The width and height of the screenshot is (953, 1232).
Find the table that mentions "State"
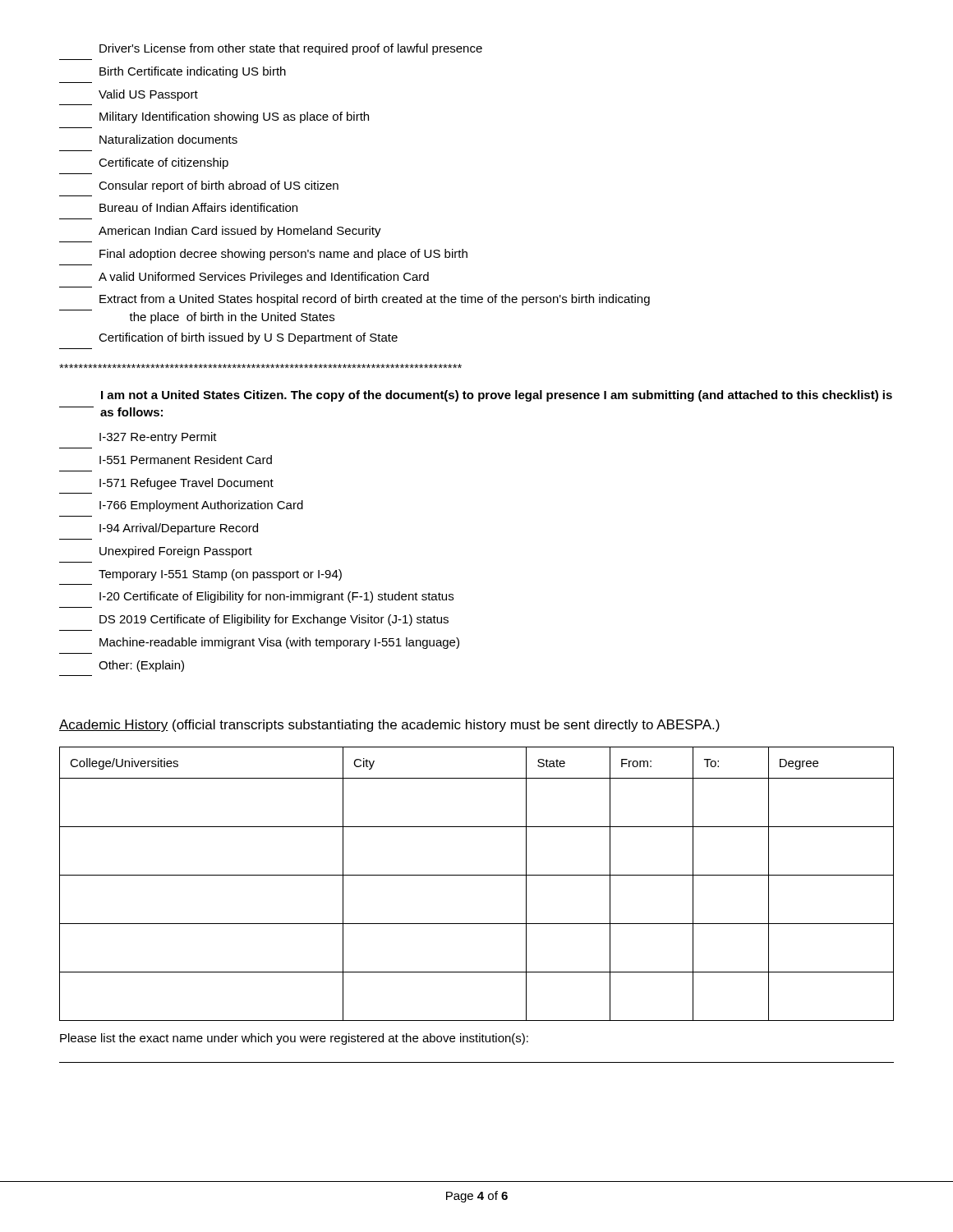pos(476,884)
